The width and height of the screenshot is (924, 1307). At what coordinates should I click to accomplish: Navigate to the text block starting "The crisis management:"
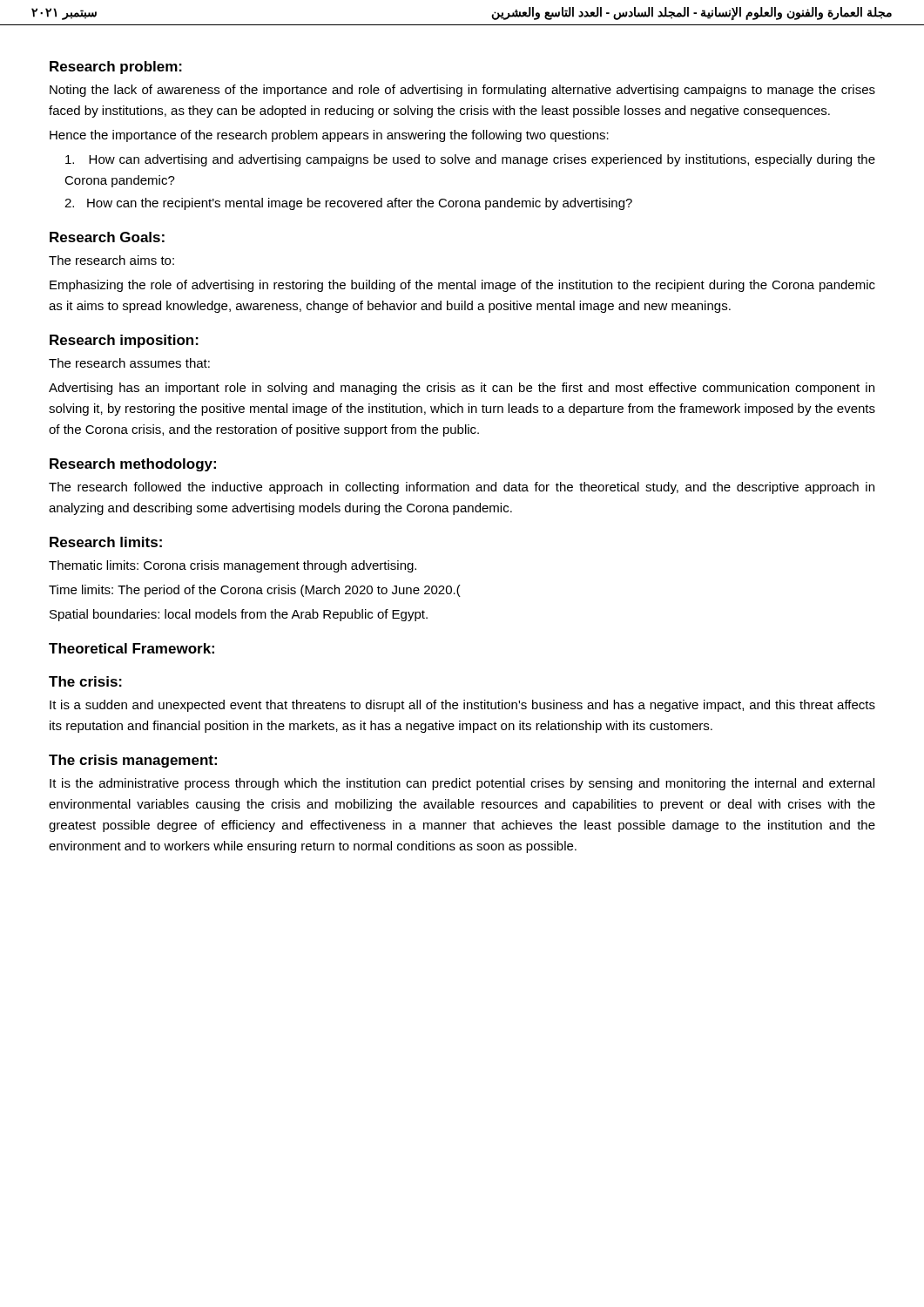(134, 760)
